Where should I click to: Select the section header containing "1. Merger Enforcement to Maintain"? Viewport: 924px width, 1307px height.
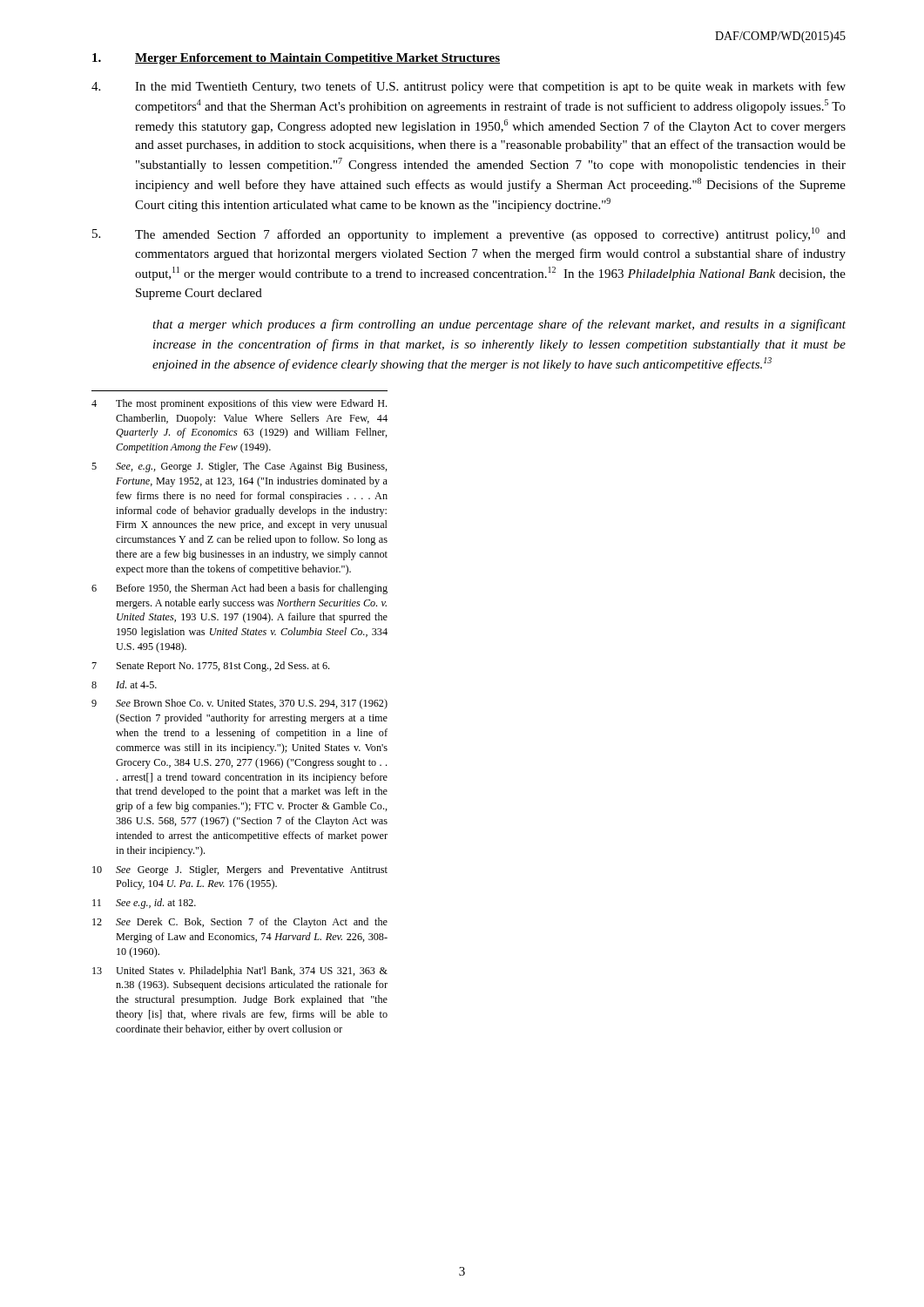click(x=296, y=58)
